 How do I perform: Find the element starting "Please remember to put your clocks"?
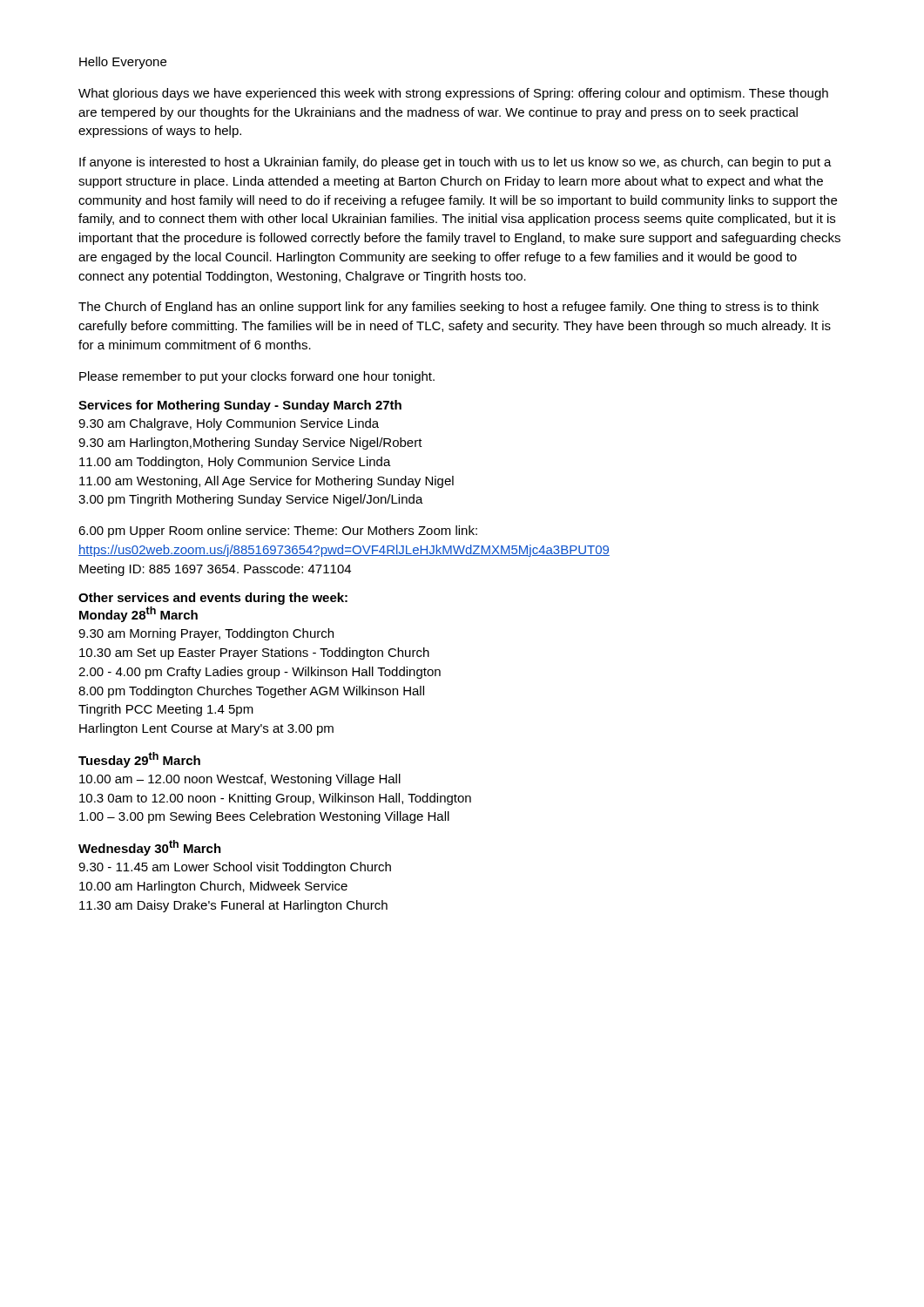(x=257, y=377)
